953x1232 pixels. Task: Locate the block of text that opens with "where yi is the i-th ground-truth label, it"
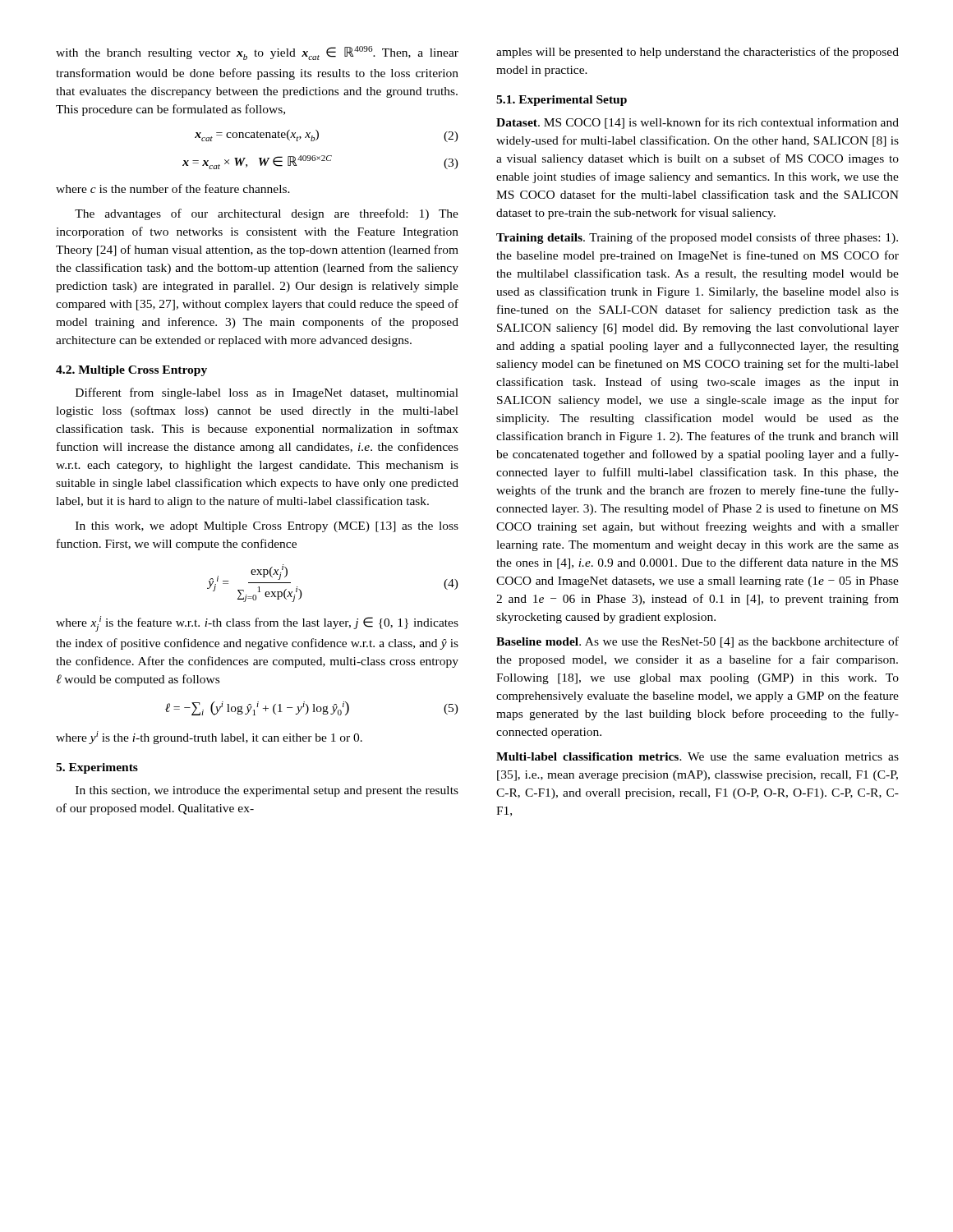pyautogui.click(x=257, y=737)
